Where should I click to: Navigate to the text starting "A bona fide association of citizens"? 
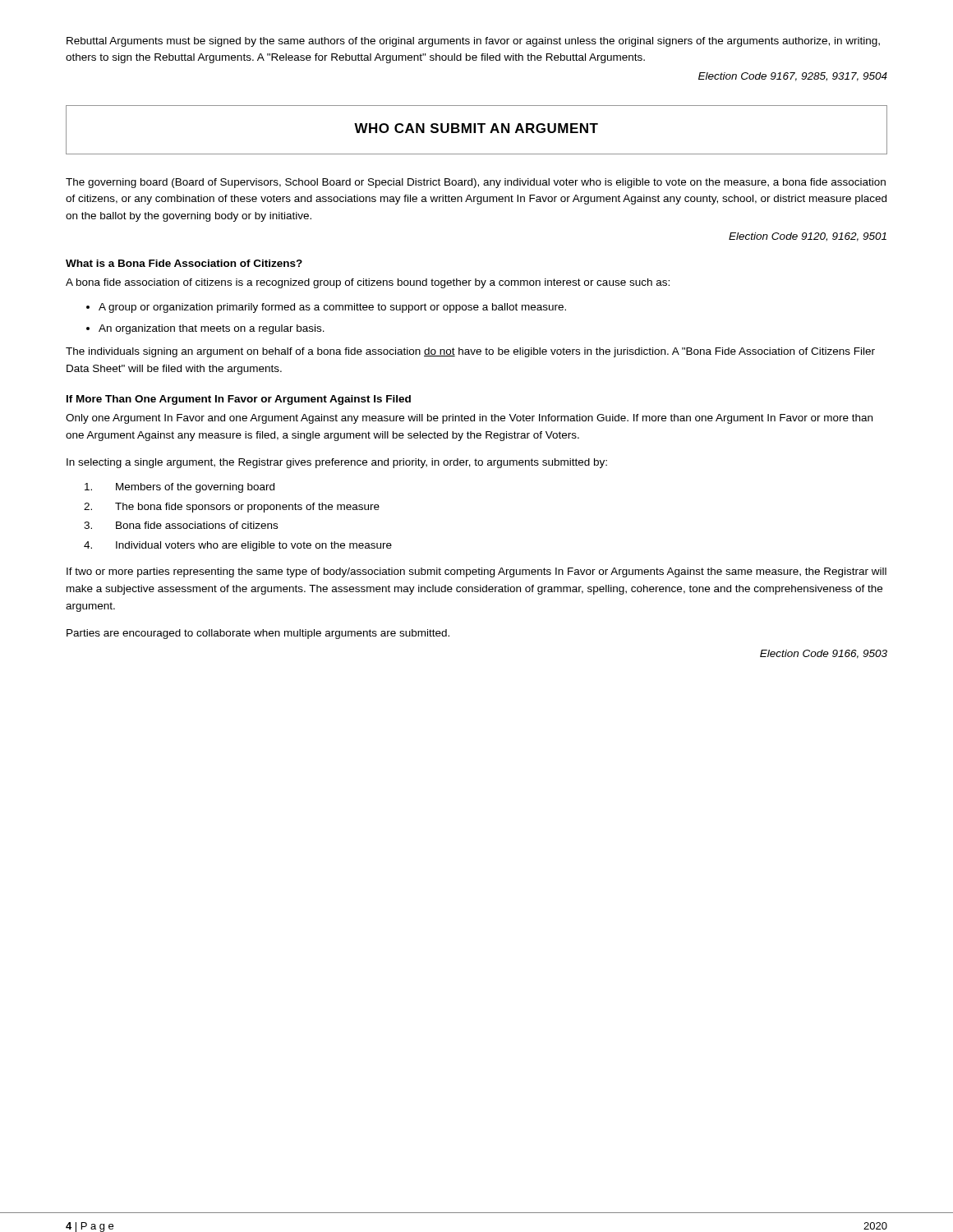click(368, 282)
